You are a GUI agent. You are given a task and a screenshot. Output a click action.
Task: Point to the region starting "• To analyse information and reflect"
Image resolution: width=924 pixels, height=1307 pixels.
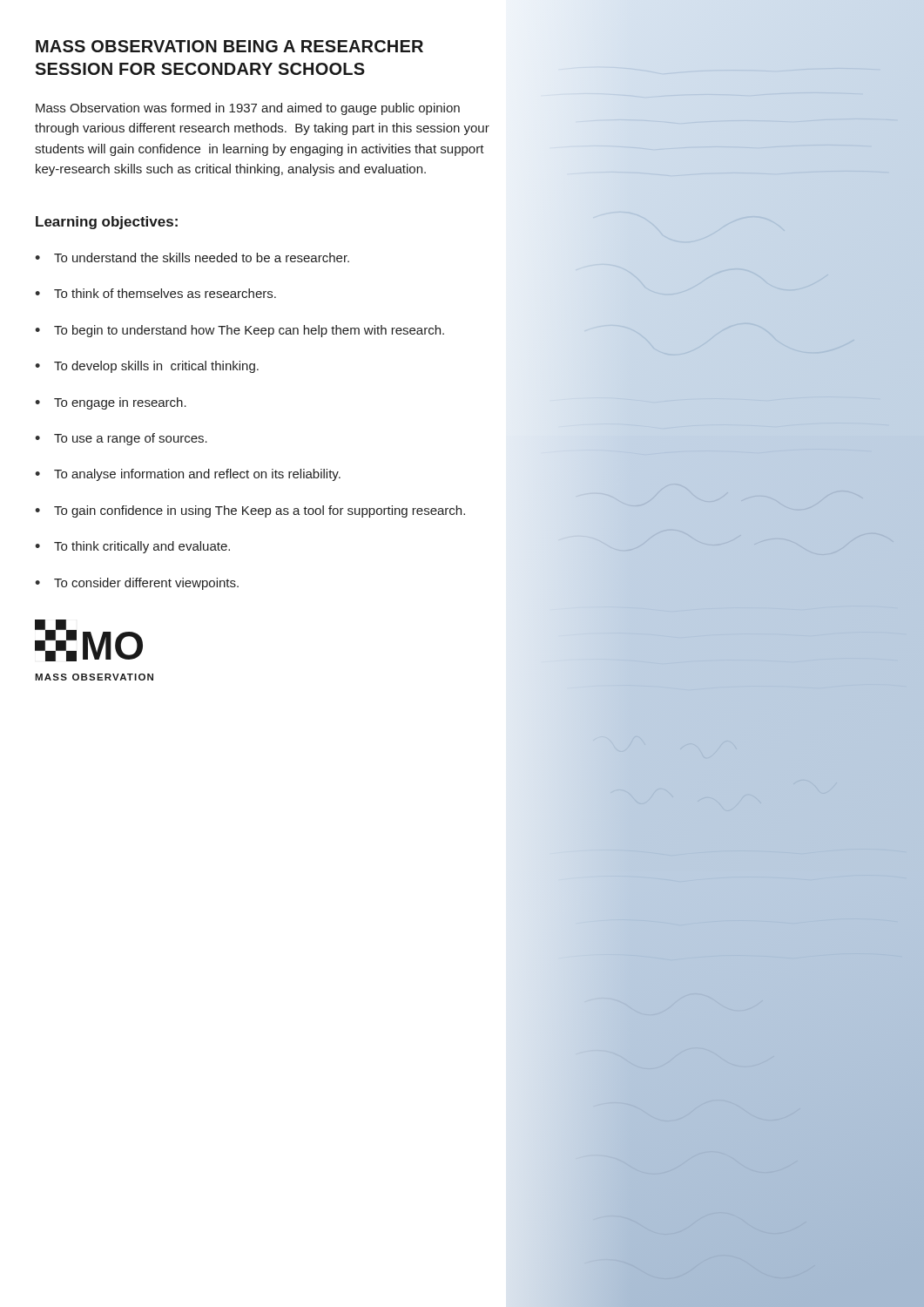point(266,475)
